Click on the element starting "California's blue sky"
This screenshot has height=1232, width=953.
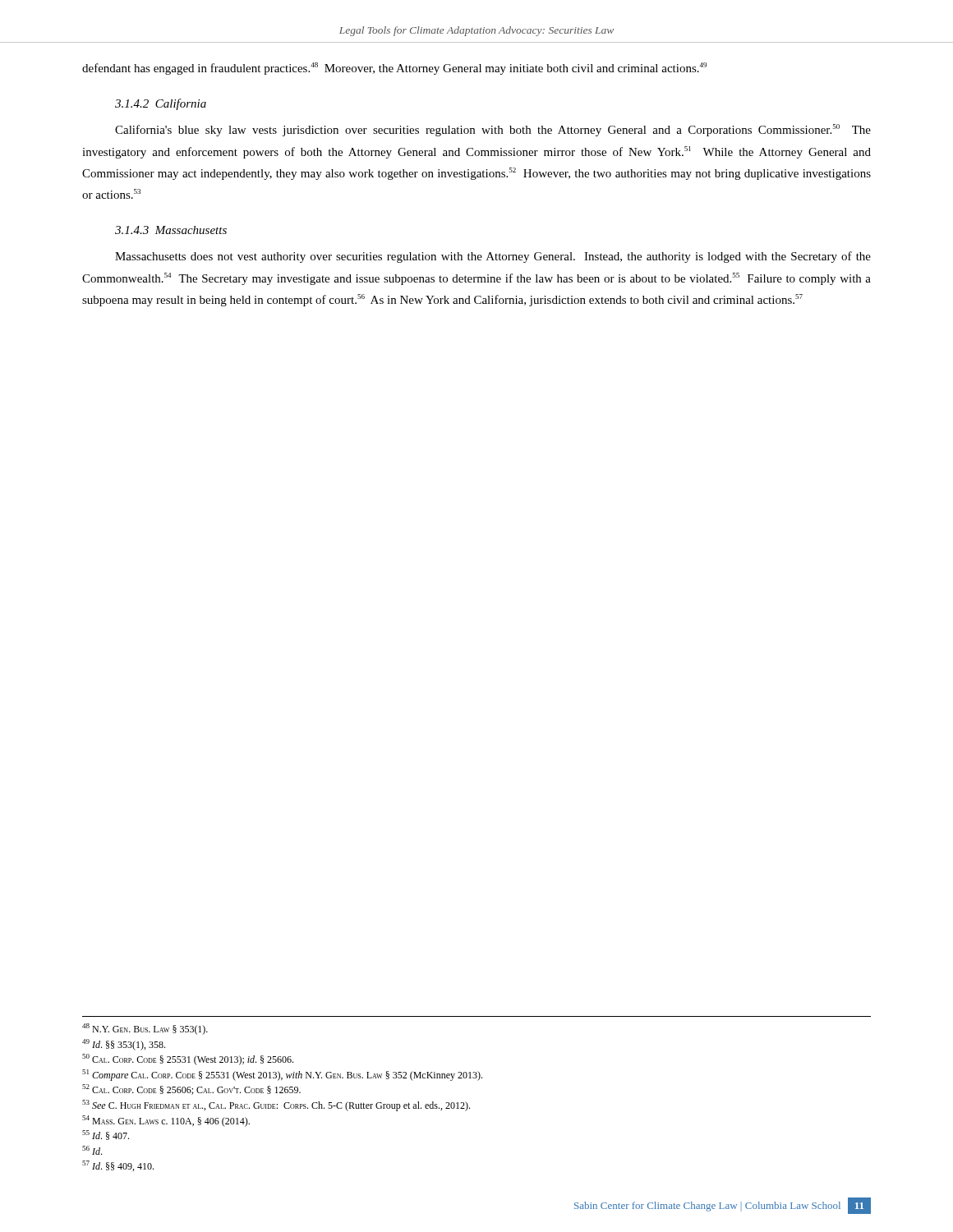[x=476, y=162]
